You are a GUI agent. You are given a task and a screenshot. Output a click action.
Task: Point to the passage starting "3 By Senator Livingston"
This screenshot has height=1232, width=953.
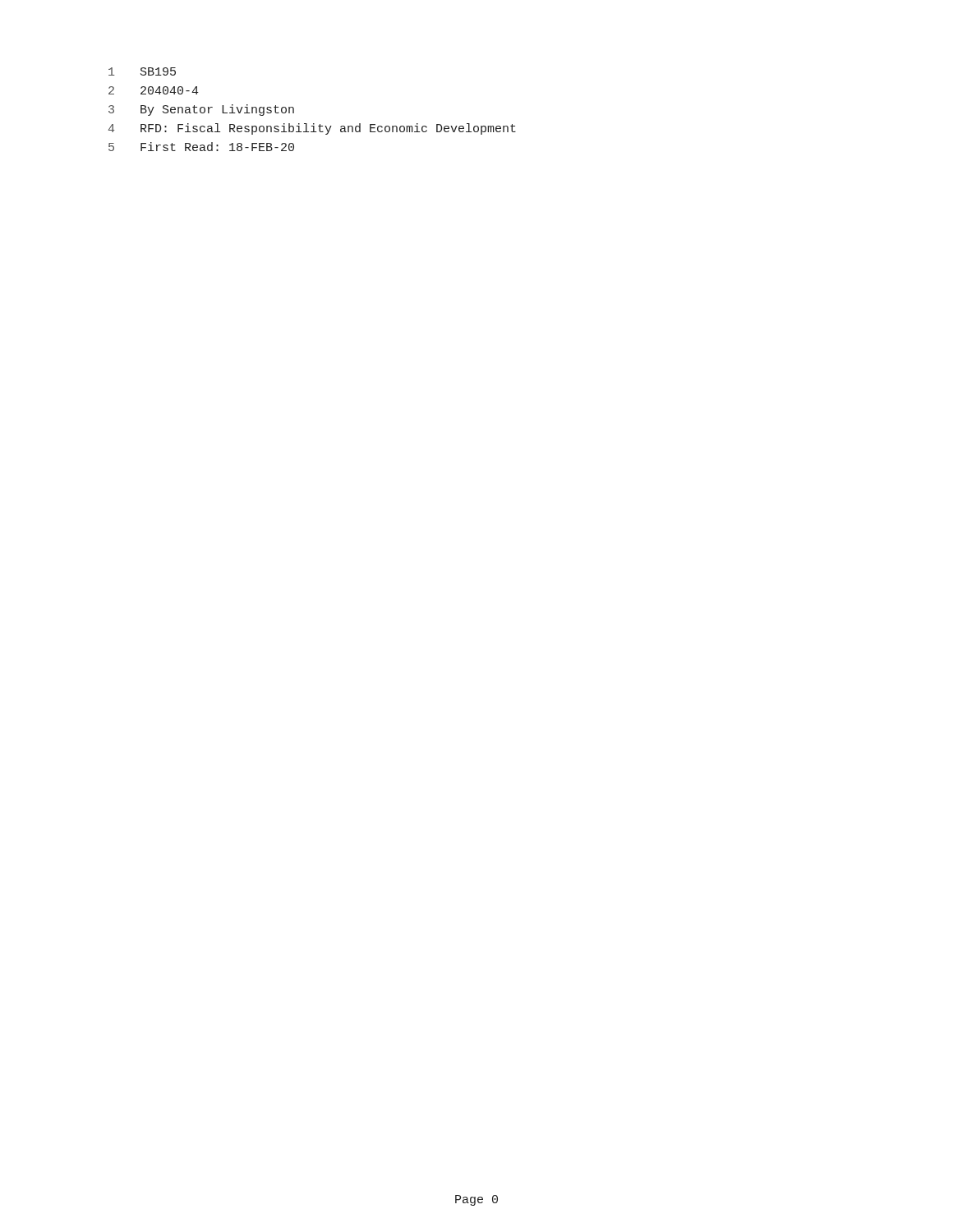click(x=180, y=110)
